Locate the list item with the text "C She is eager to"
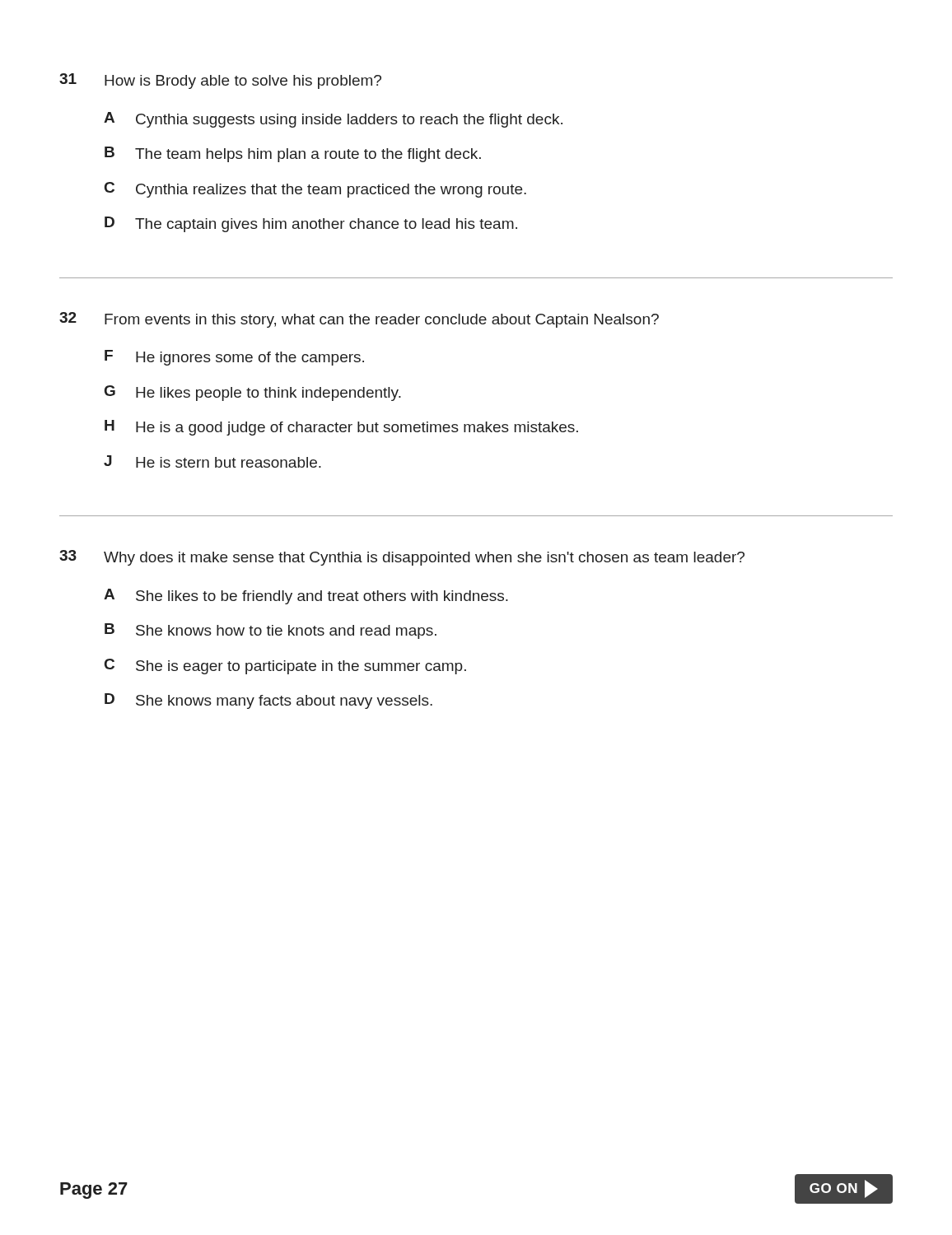Viewport: 952px width, 1235px height. (x=286, y=666)
